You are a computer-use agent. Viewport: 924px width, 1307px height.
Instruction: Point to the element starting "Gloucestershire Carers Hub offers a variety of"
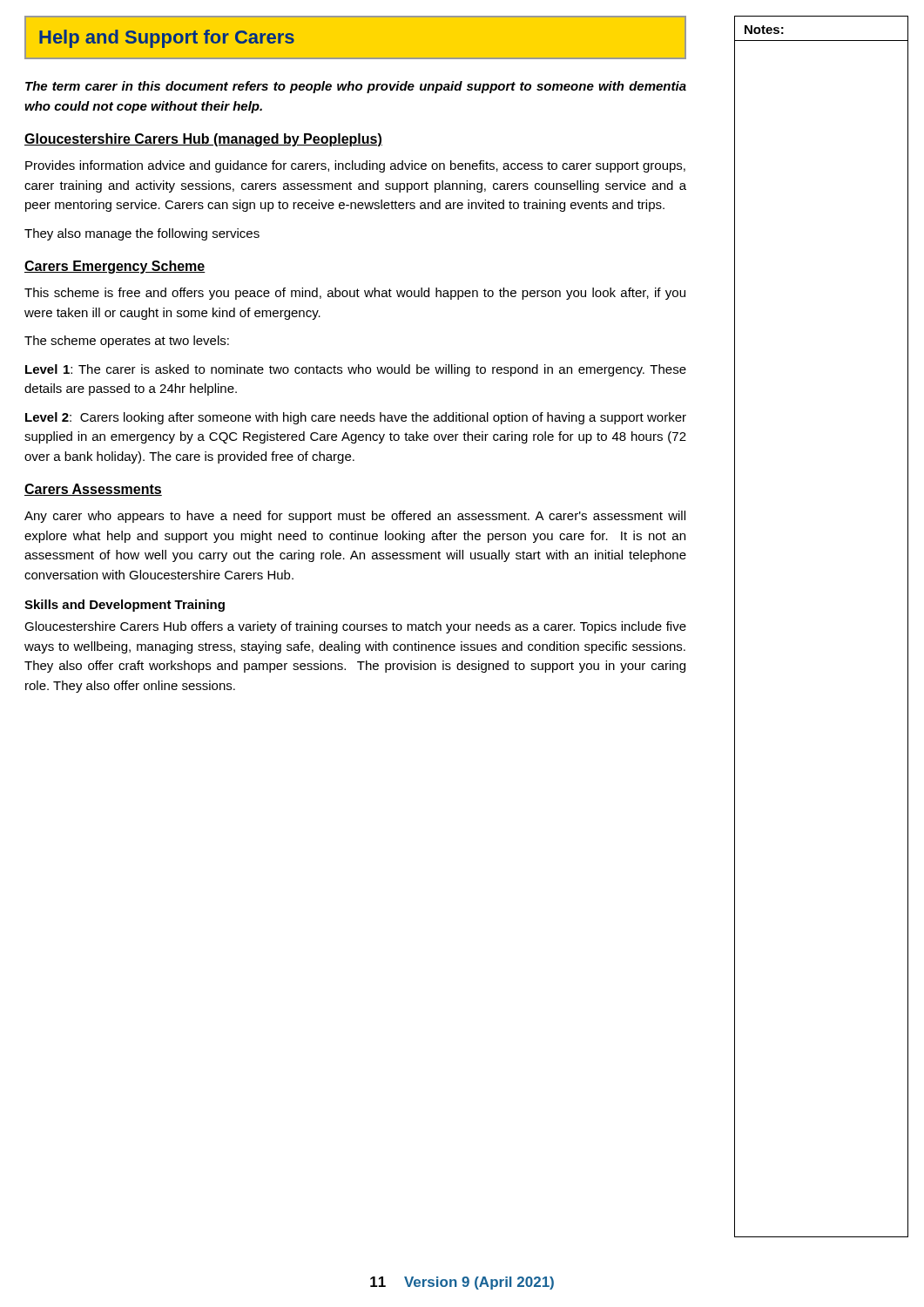tap(355, 655)
